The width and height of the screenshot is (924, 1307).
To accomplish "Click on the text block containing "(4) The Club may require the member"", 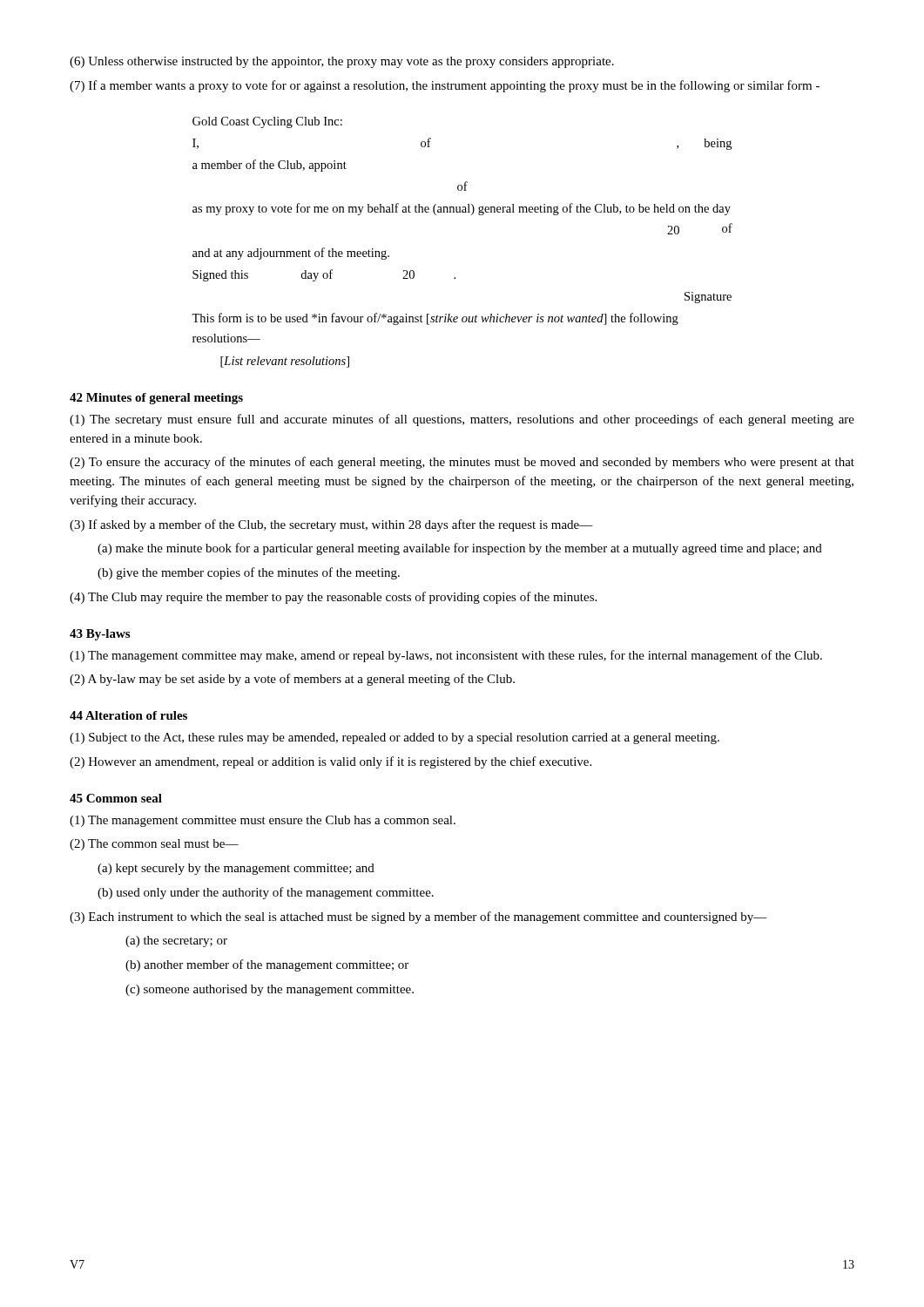I will click(334, 597).
